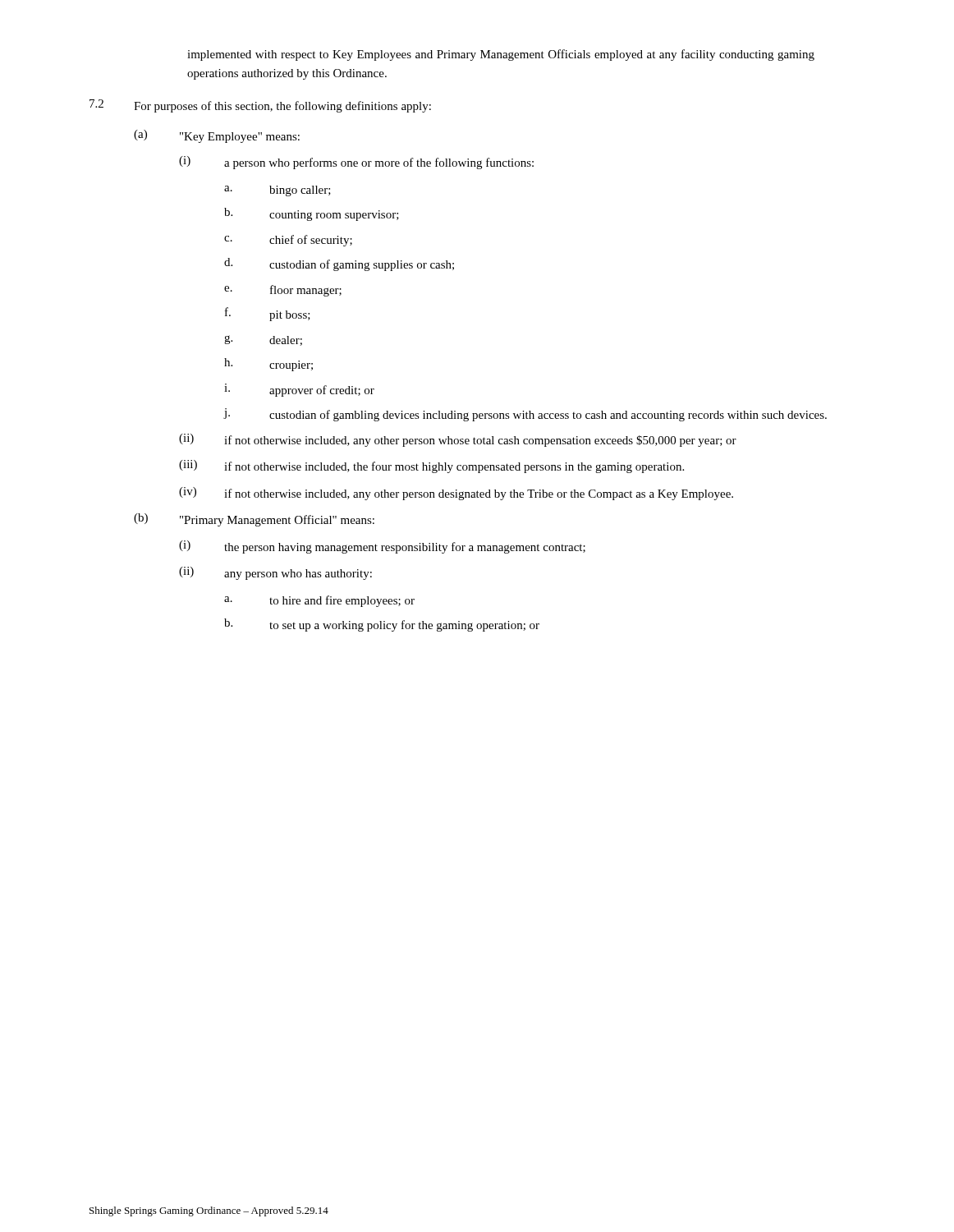Find the text starting "d. custodian of gaming supplies or"
Screen dimensions: 1232x954
point(339,264)
